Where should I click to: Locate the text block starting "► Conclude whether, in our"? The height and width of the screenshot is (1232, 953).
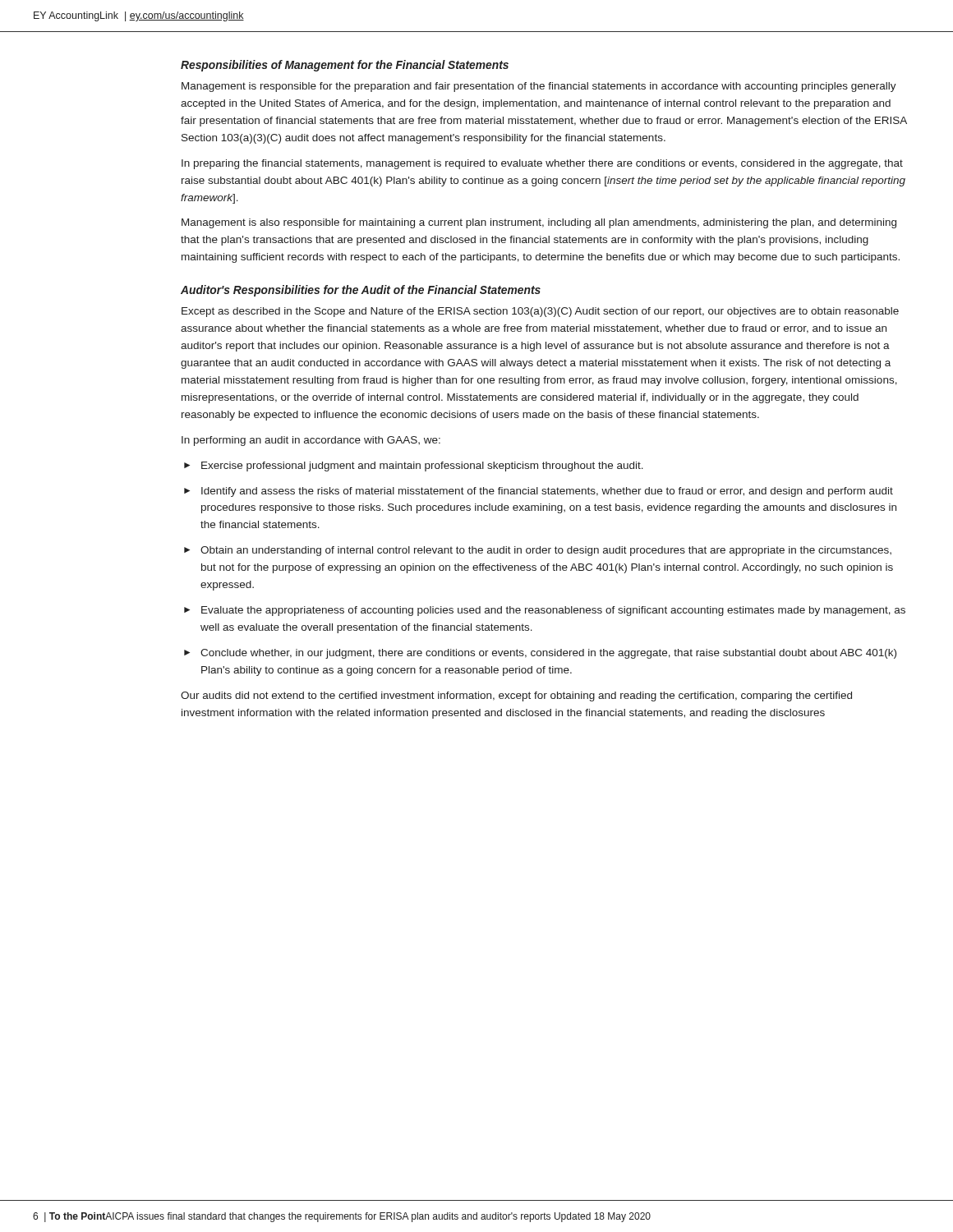pos(544,662)
